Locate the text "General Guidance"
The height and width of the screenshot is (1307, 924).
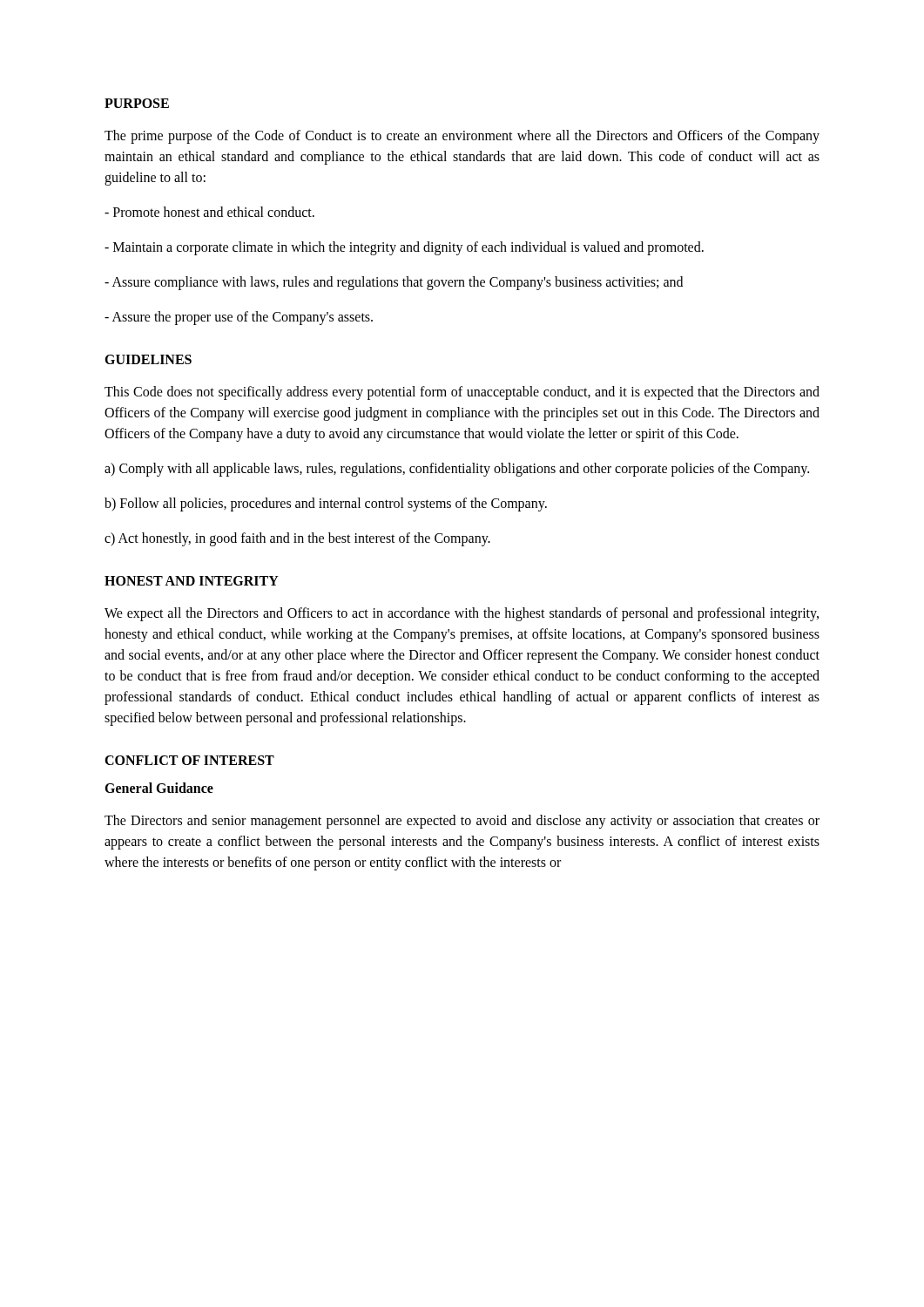(159, 788)
